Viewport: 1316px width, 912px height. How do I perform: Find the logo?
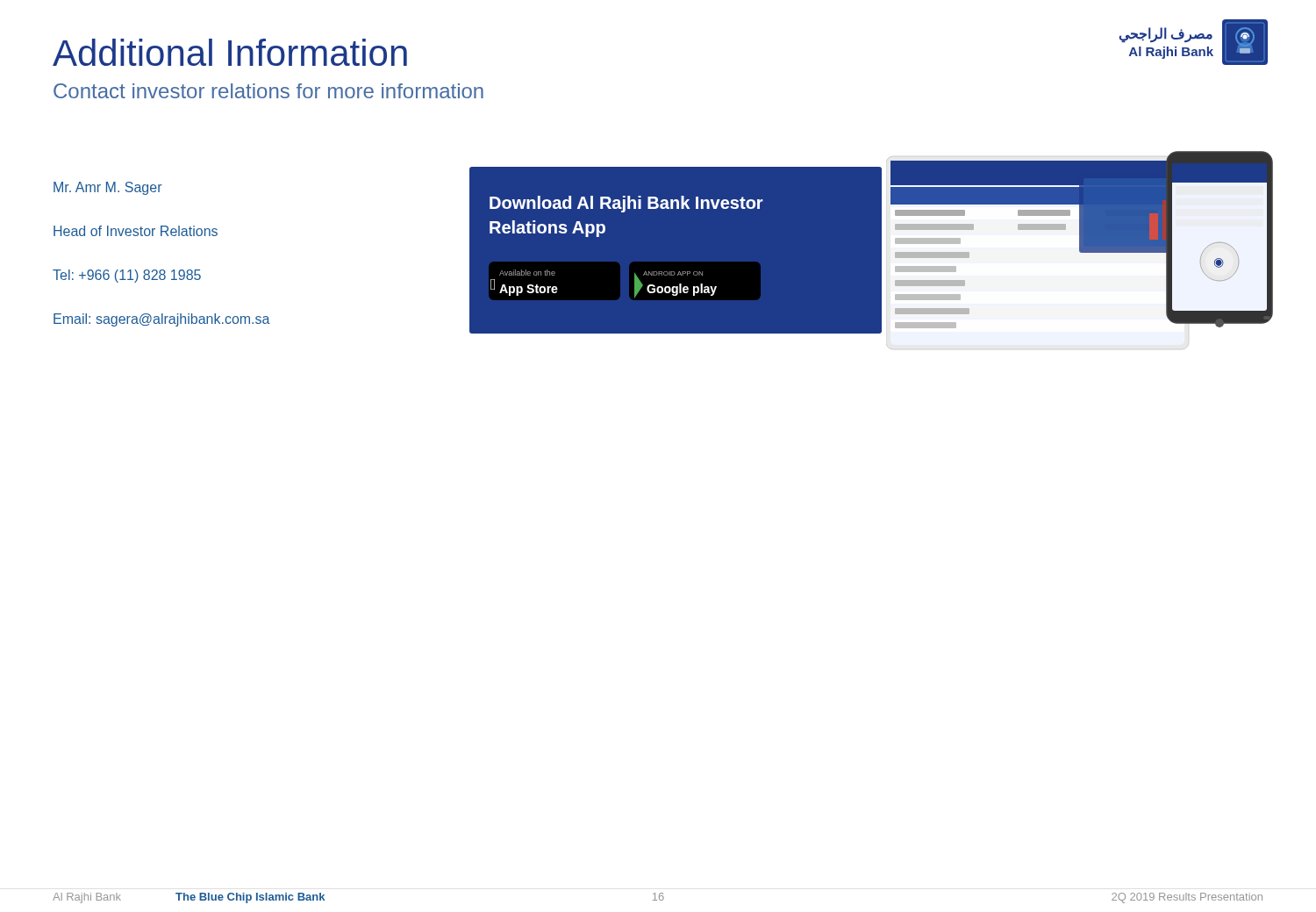(x=1193, y=42)
